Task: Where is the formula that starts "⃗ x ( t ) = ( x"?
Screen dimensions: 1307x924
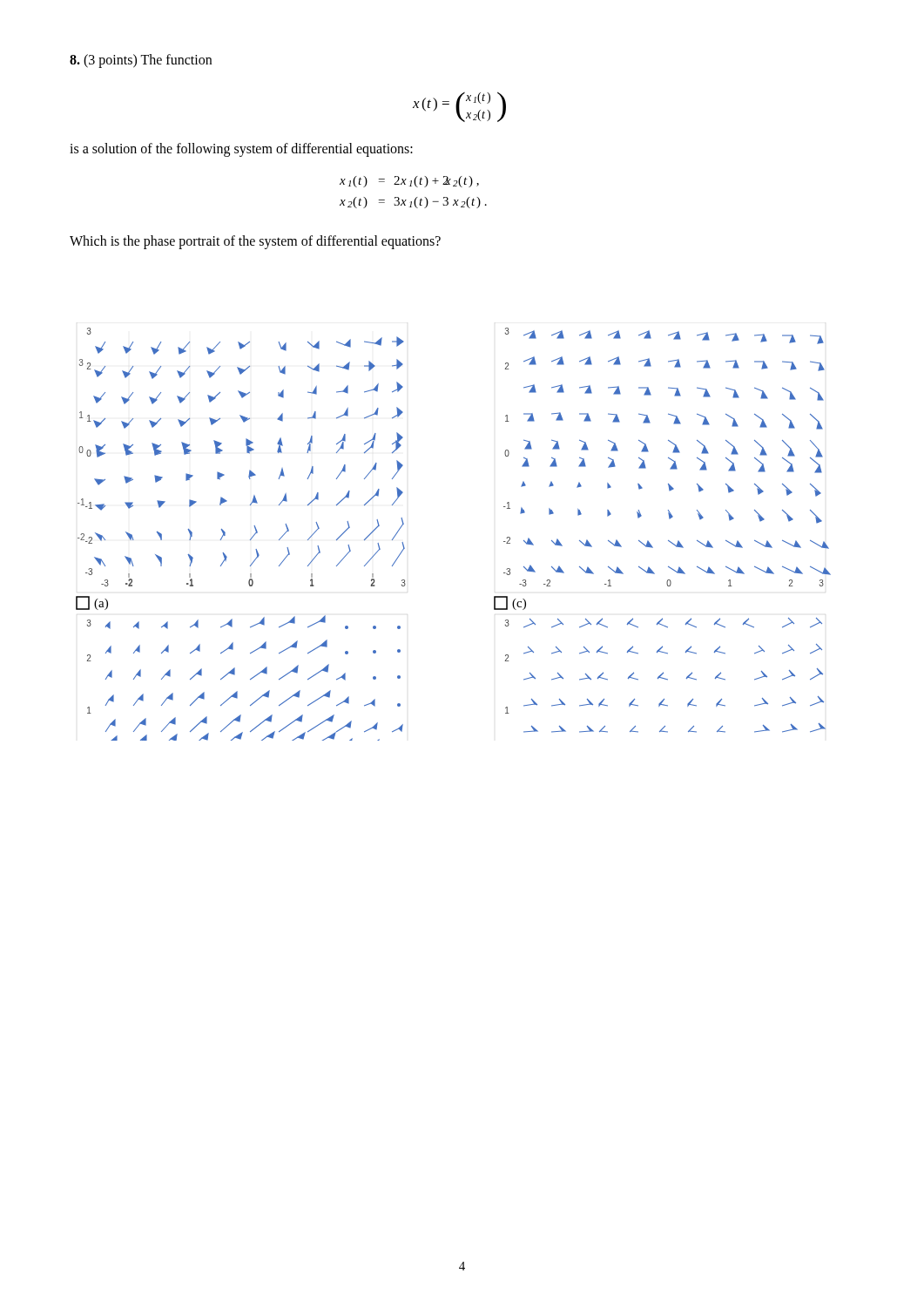Action: pos(462,105)
